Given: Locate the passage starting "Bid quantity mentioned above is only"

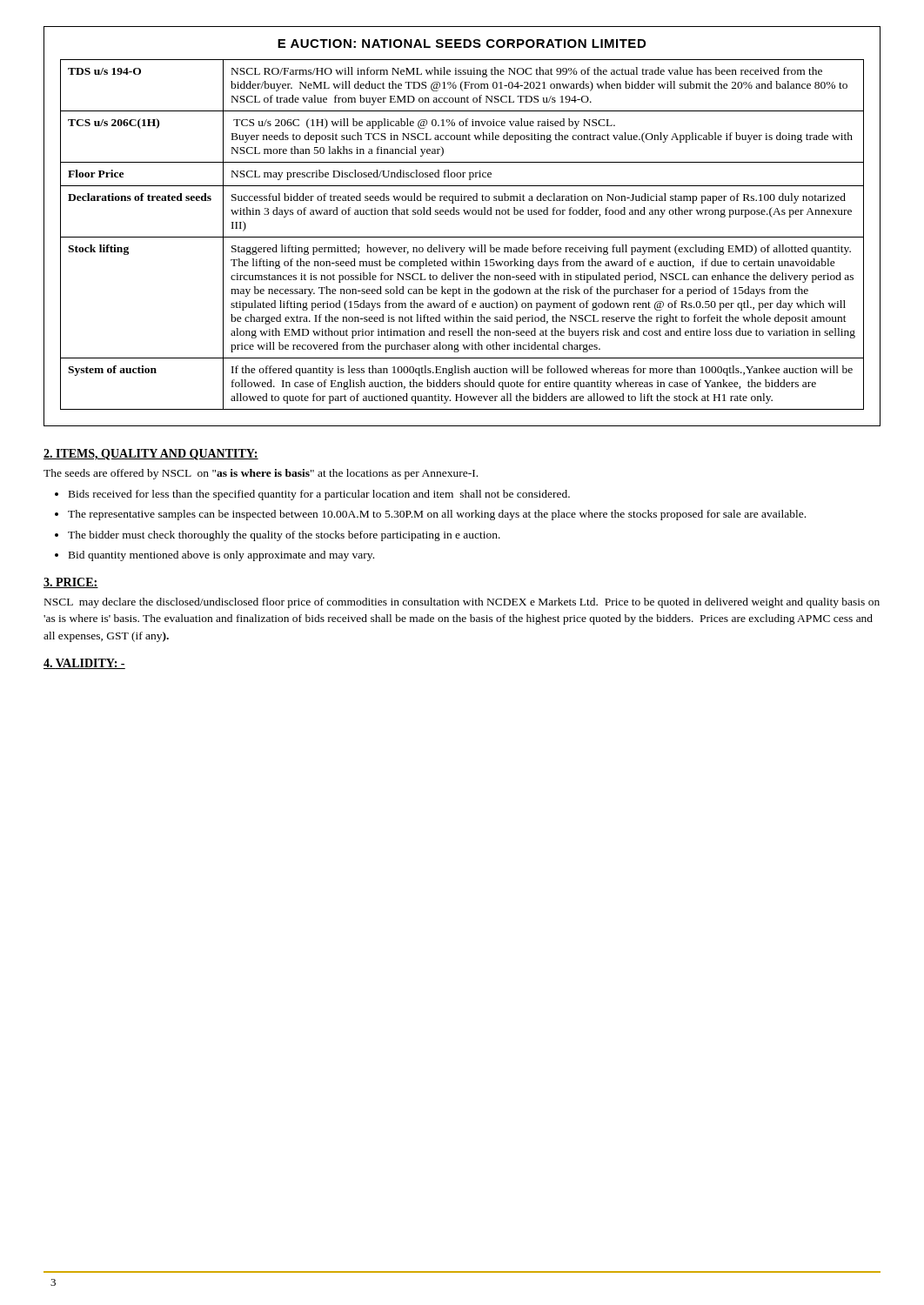Looking at the screenshot, I should click(x=221, y=555).
